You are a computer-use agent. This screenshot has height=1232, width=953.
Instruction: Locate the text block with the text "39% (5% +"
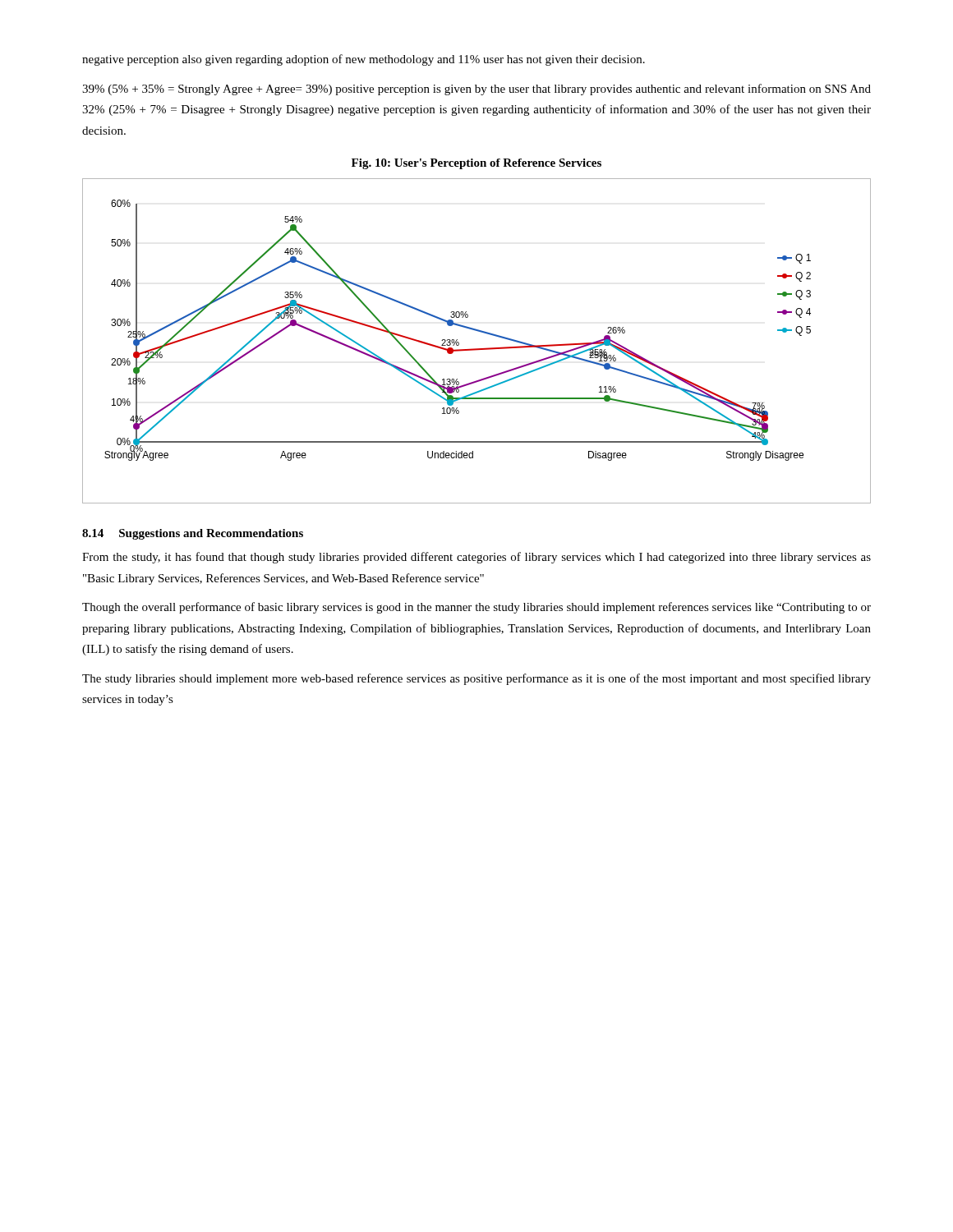pyautogui.click(x=476, y=109)
